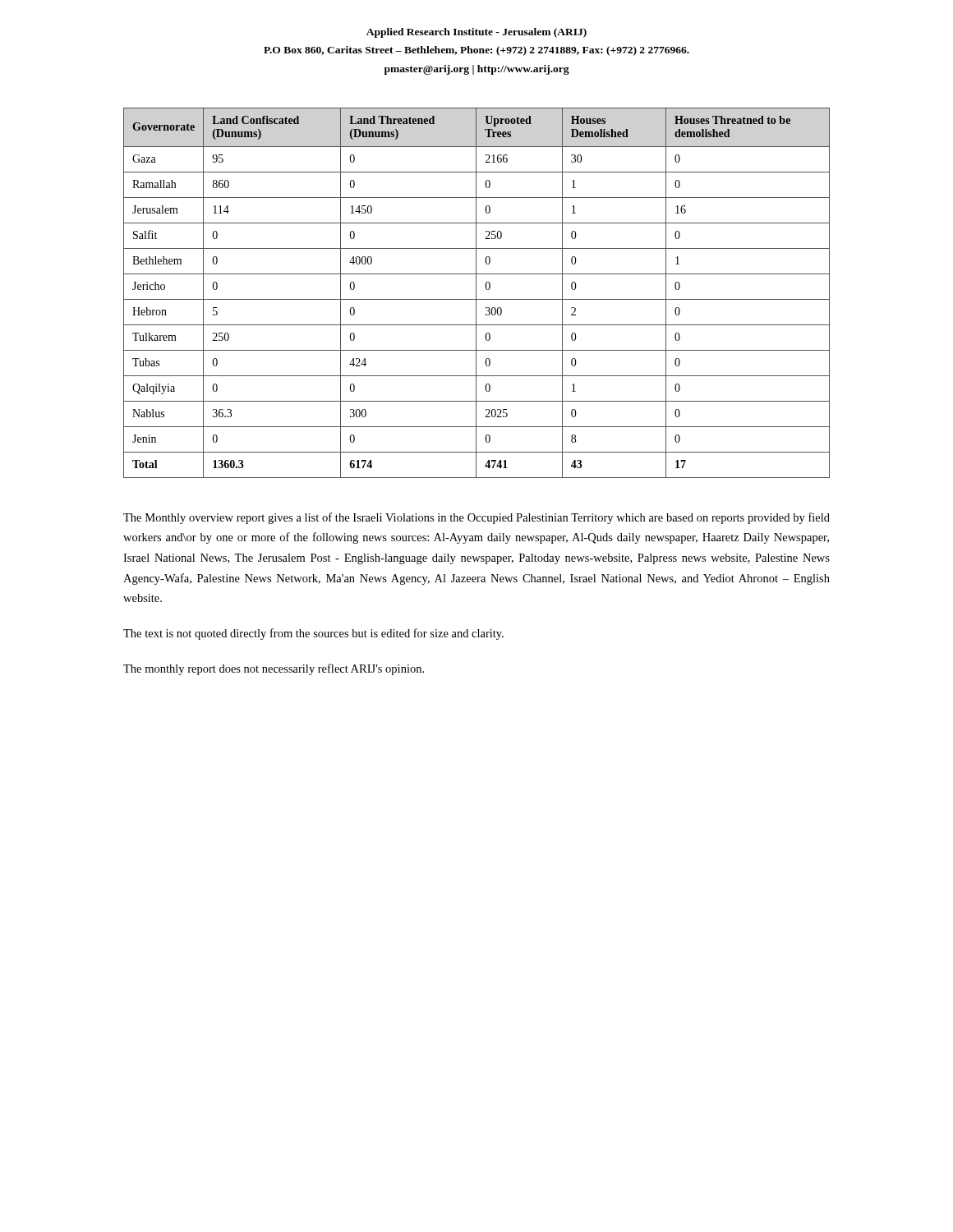Navigate to the text block starting "The monthly report does not necessarily reflect"

(274, 669)
